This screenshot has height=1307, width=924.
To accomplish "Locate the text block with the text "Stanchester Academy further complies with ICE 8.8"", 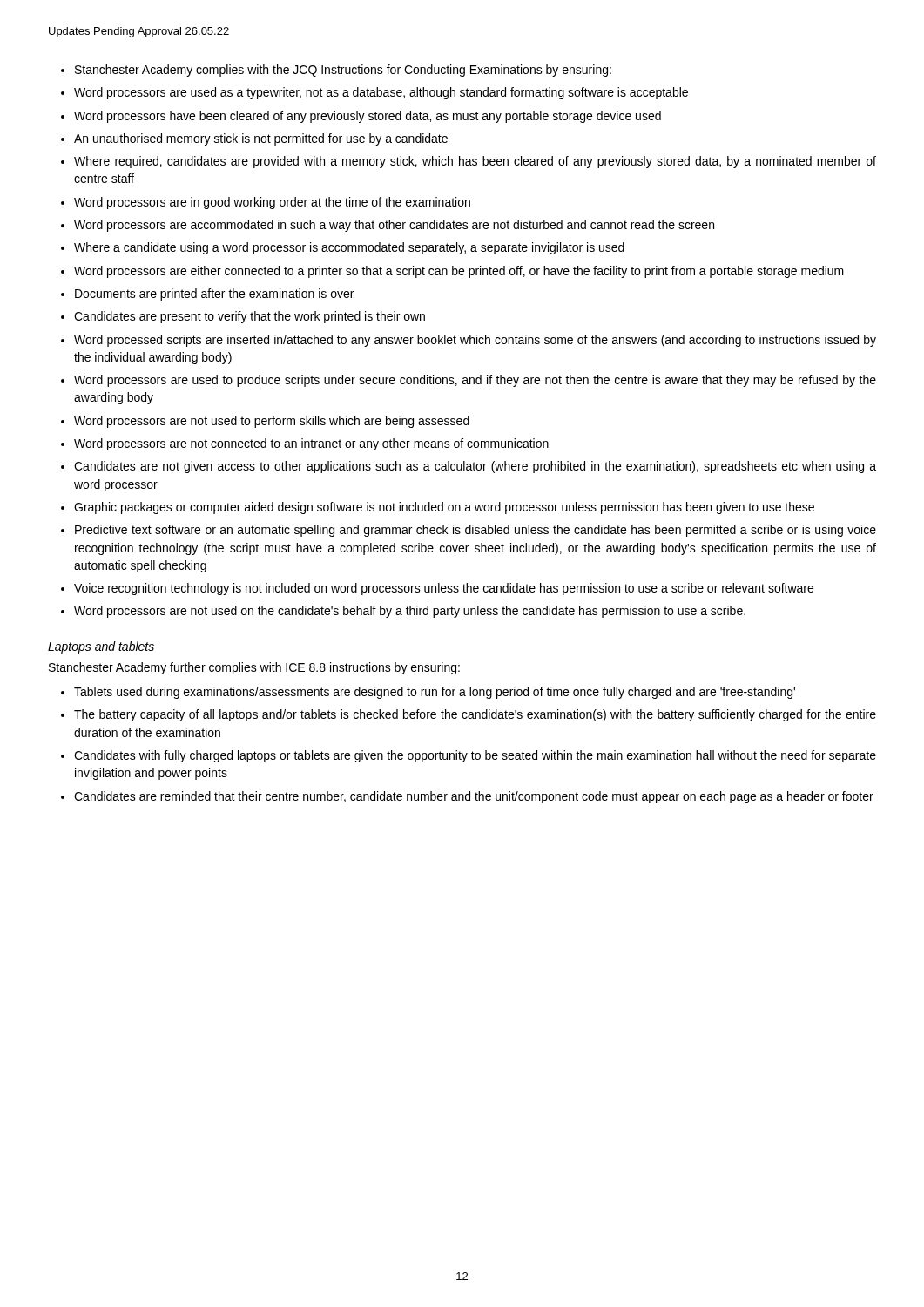I will tap(254, 667).
